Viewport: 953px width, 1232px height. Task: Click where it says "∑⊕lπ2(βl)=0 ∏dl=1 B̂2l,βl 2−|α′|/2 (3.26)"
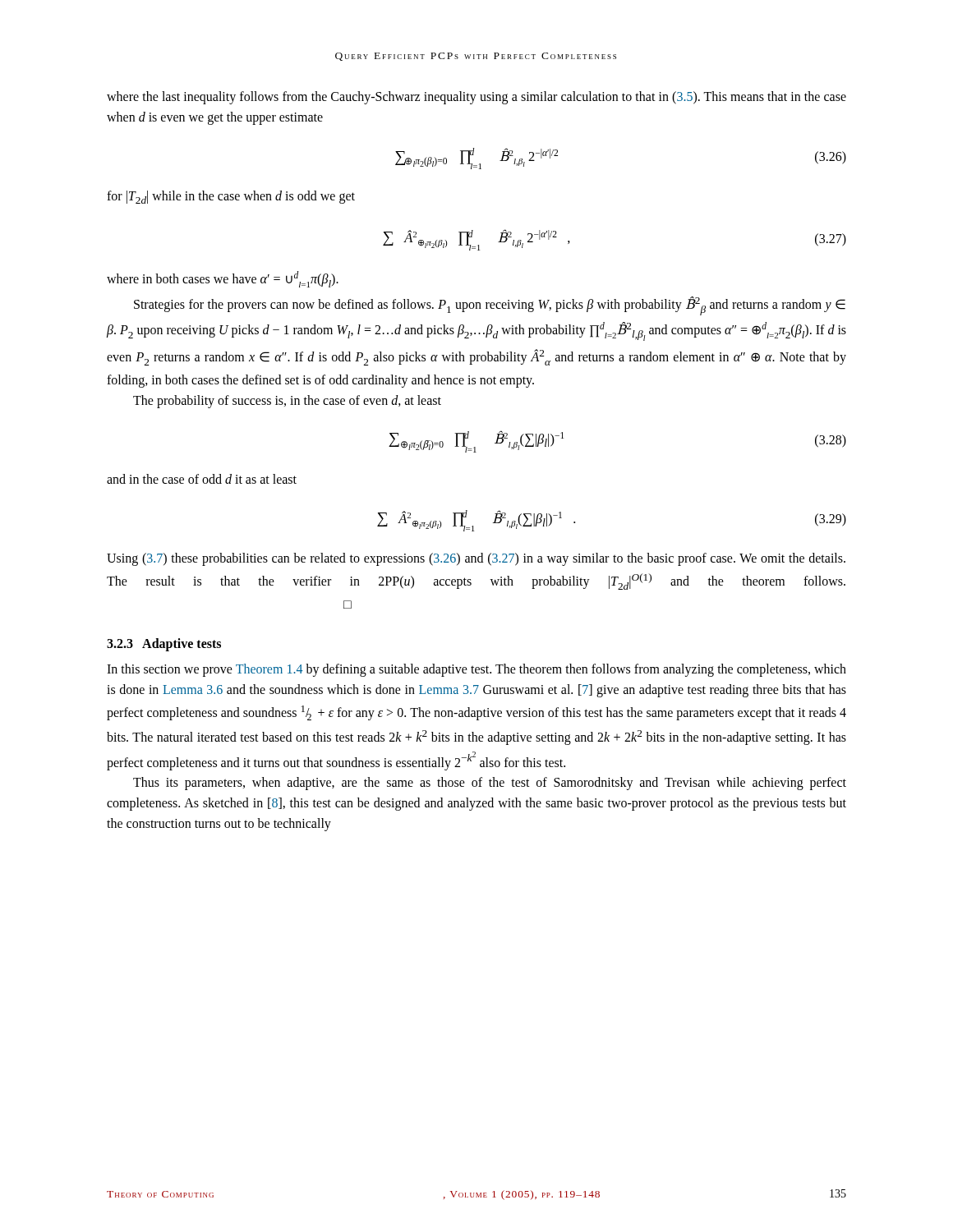pos(469,158)
